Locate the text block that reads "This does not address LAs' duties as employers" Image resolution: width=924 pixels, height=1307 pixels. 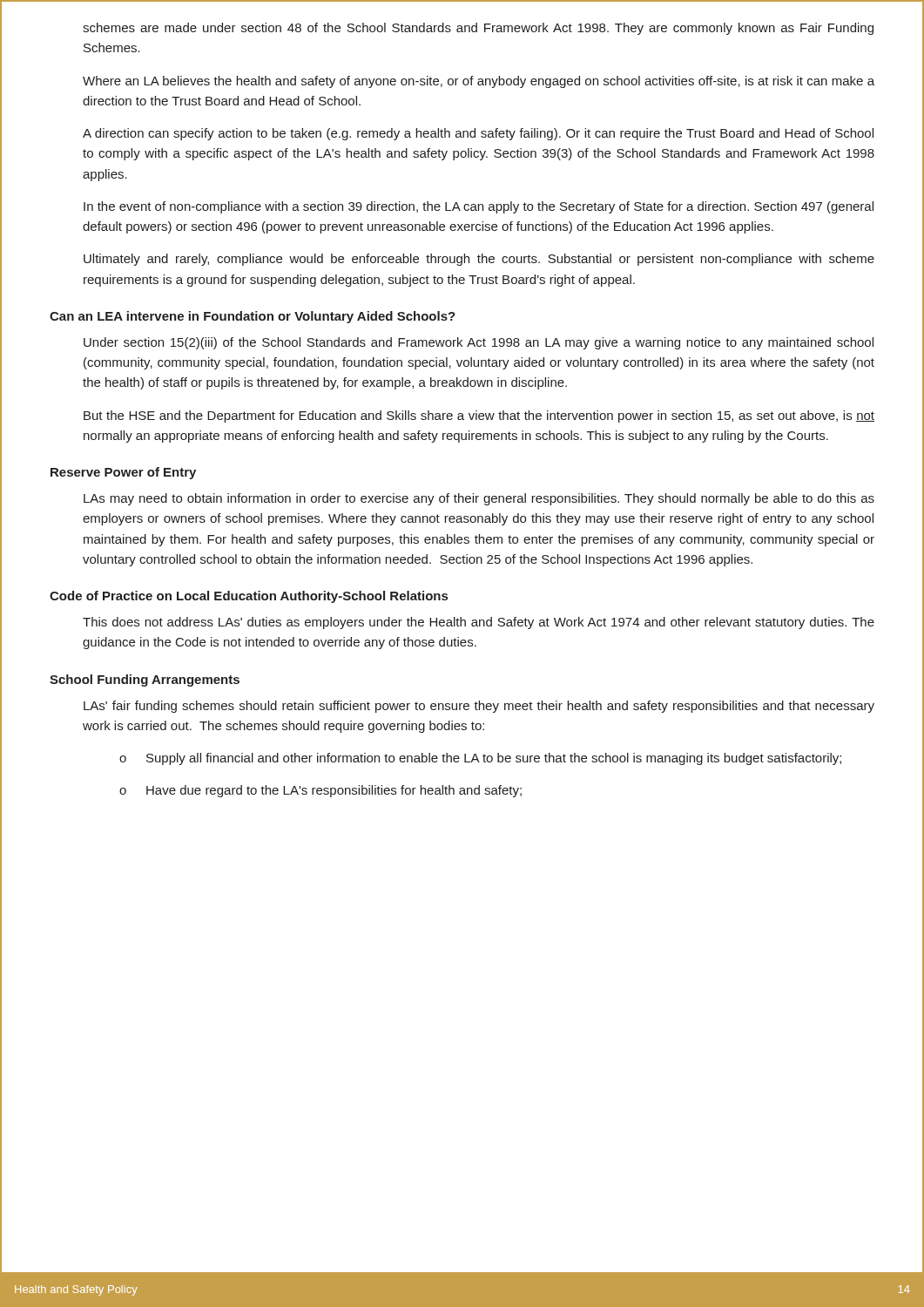[x=479, y=632]
